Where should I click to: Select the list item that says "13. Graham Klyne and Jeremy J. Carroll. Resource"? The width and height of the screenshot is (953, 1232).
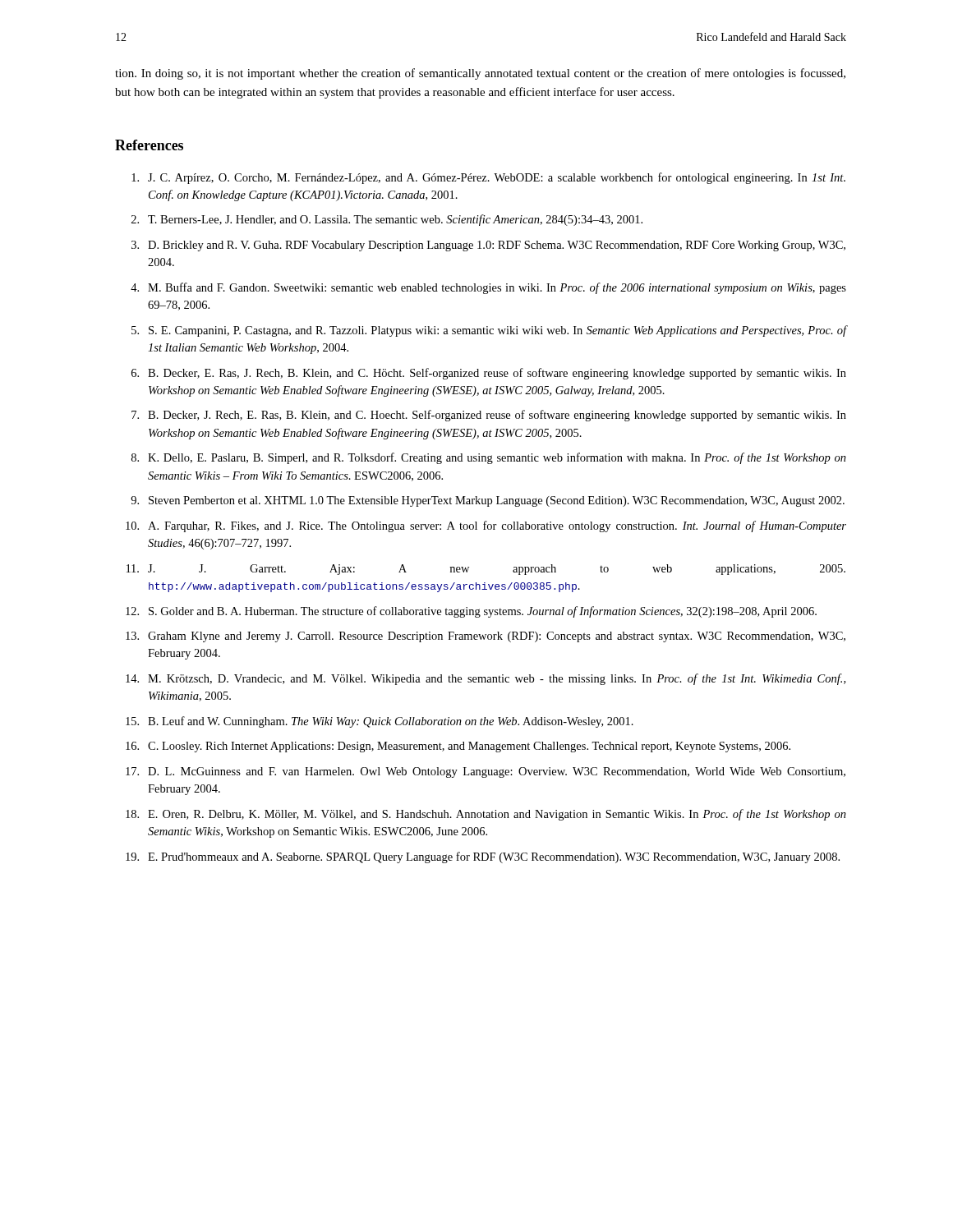click(481, 645)
